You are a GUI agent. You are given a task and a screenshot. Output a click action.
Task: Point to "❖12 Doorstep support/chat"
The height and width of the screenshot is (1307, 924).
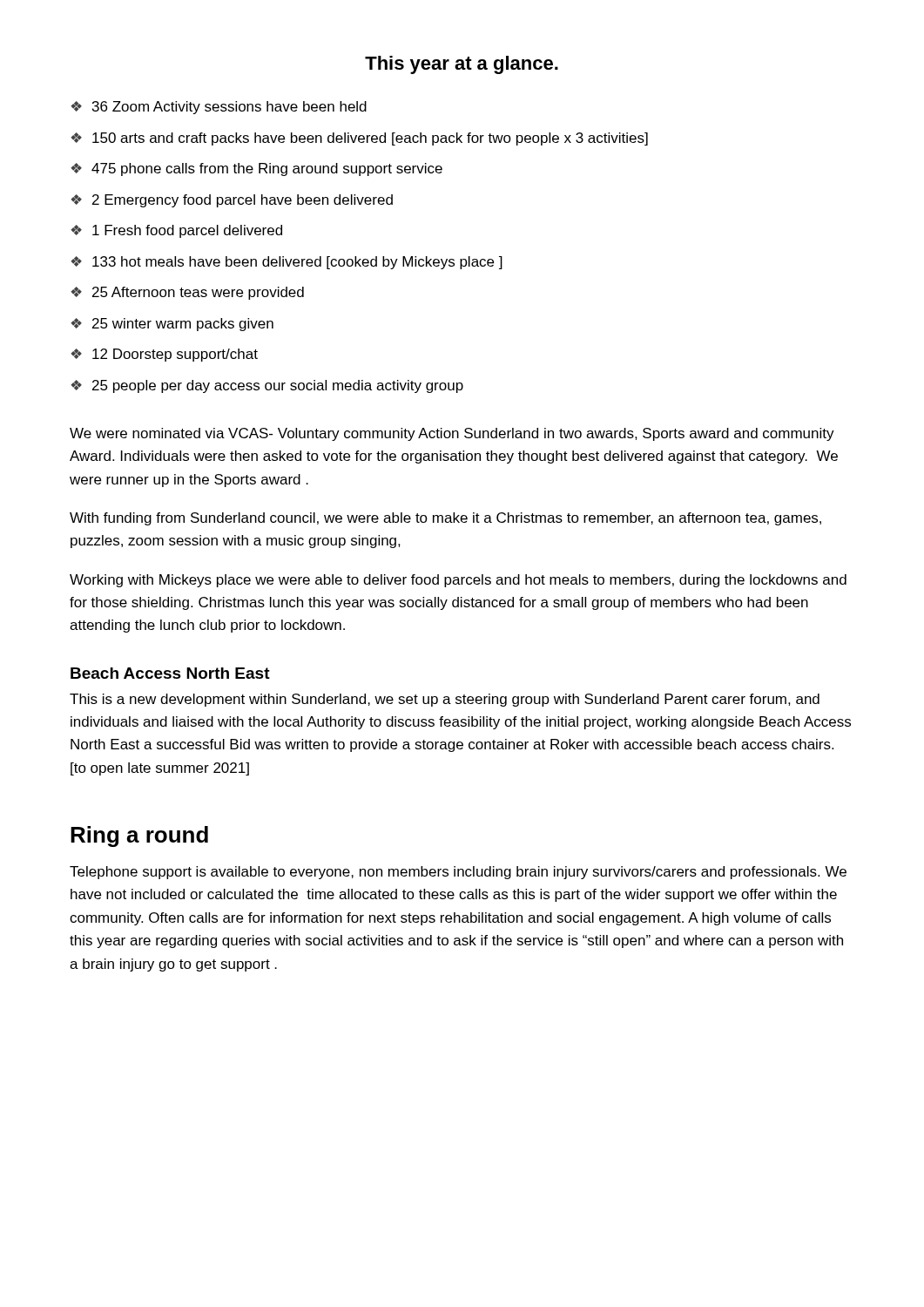click(x=164, y=354)
